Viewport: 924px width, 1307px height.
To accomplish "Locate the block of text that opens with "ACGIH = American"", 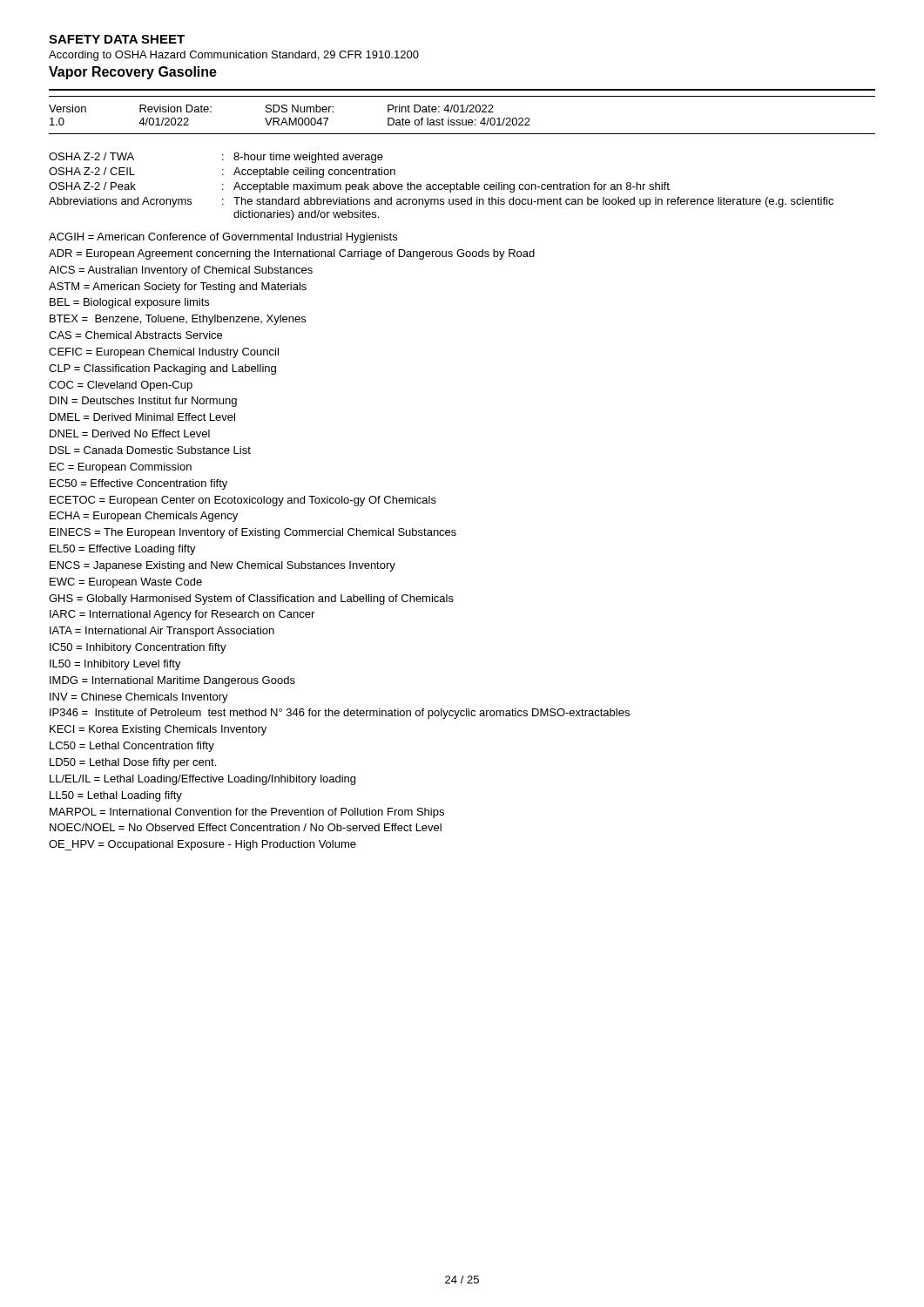I will click(339, 540).
